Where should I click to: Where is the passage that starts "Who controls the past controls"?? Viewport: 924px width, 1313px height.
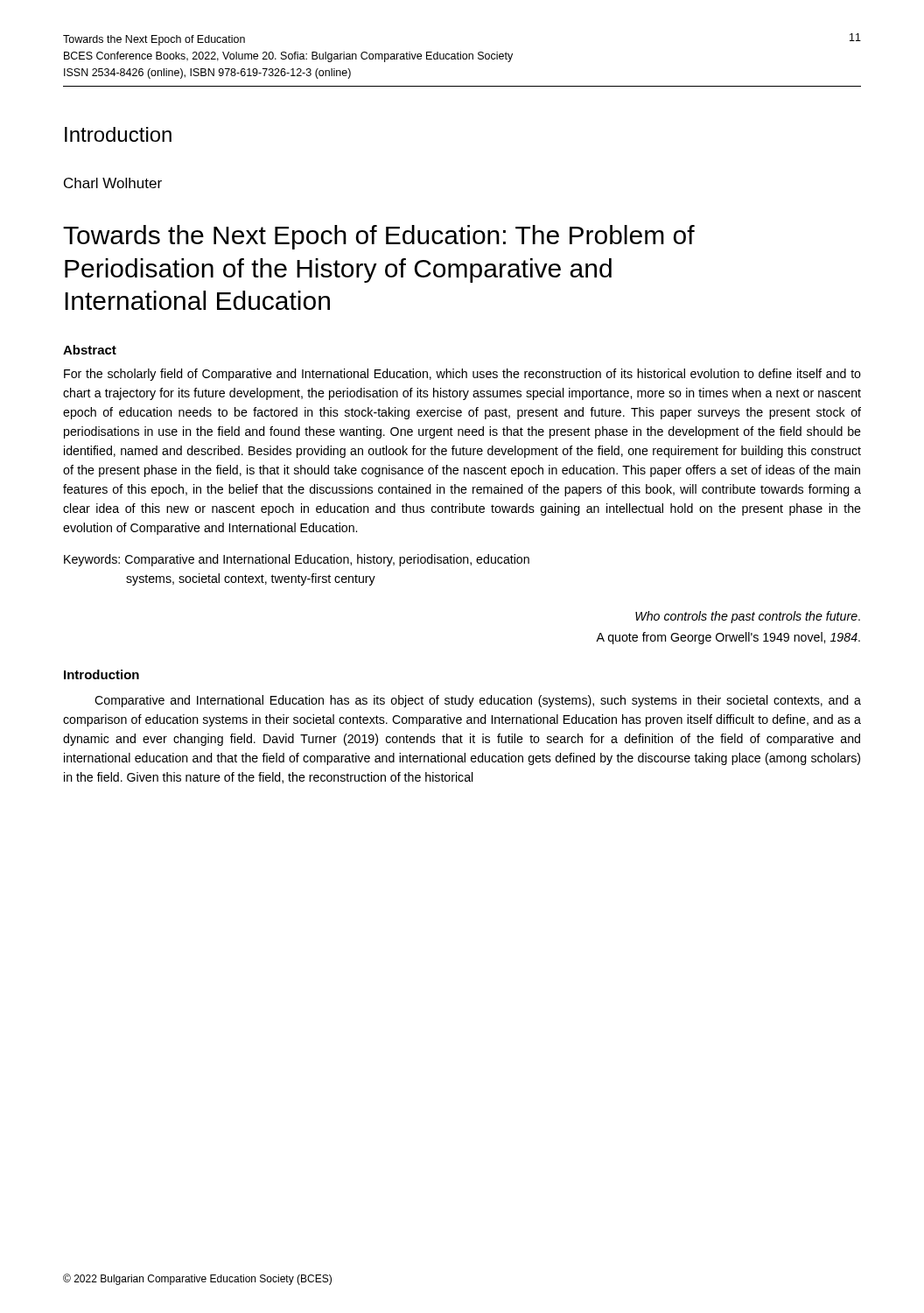(x=748, y=617)
